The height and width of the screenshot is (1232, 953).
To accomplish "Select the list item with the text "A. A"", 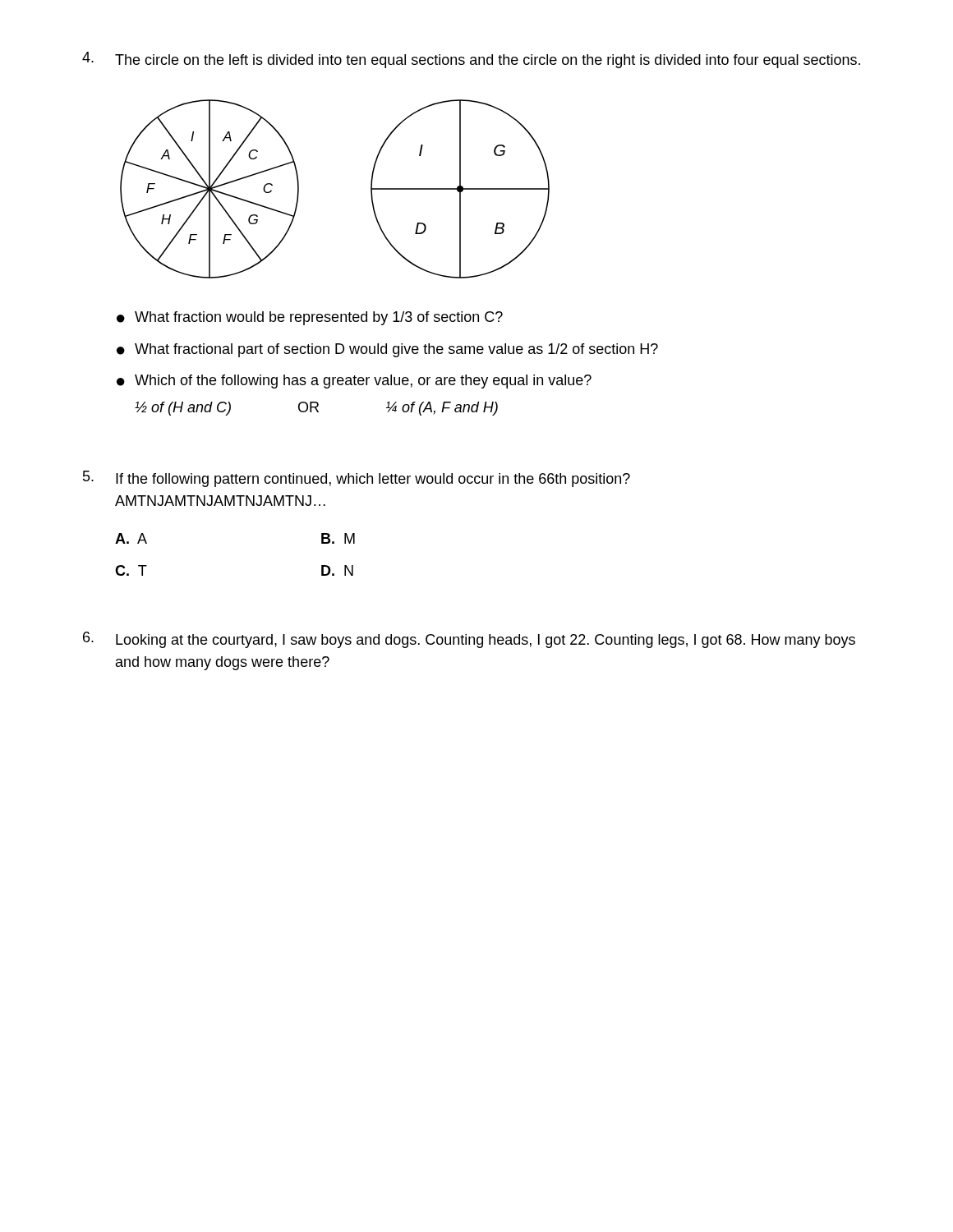I will pos(131,539).
